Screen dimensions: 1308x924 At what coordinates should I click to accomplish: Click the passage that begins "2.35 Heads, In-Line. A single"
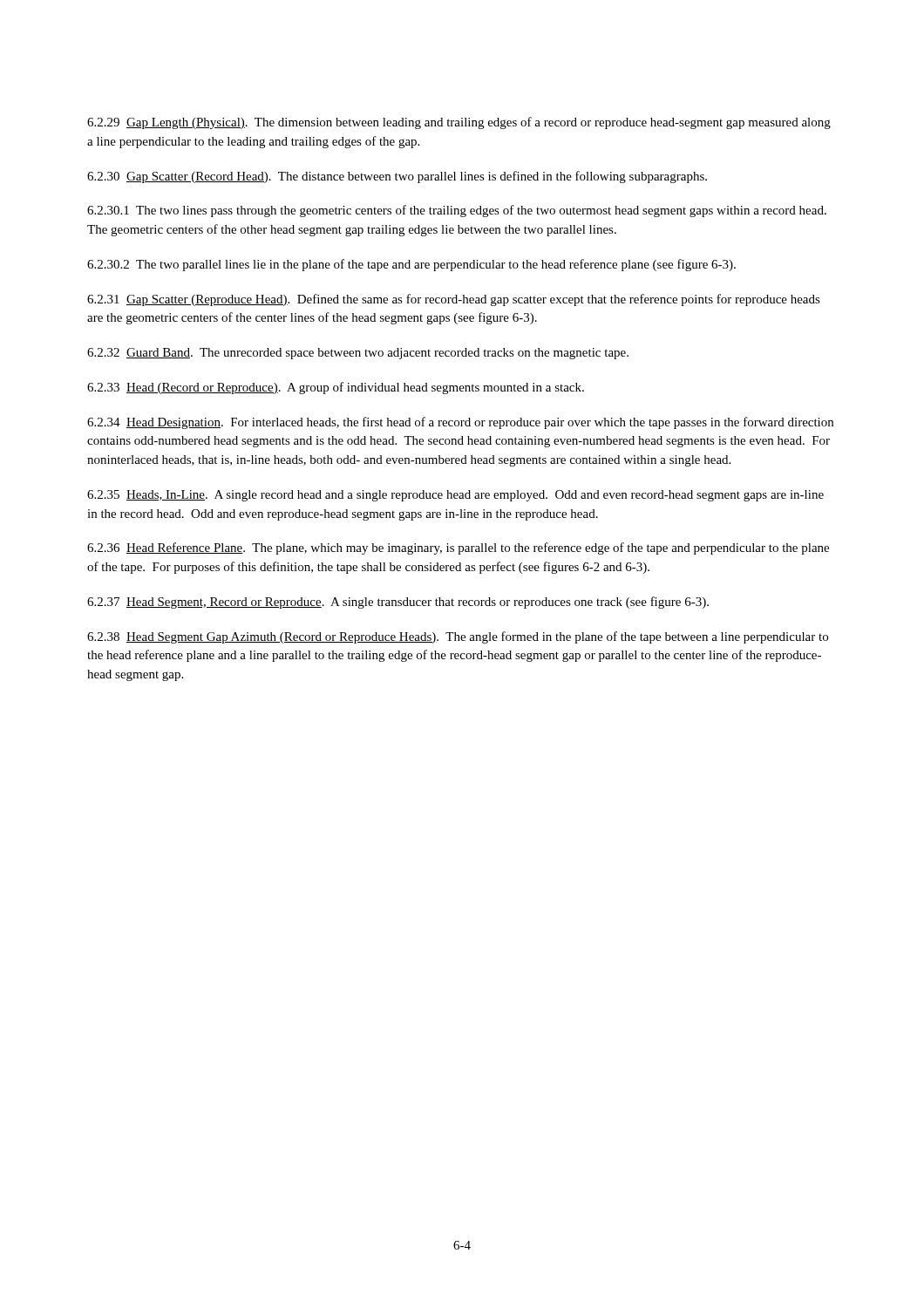455,504
